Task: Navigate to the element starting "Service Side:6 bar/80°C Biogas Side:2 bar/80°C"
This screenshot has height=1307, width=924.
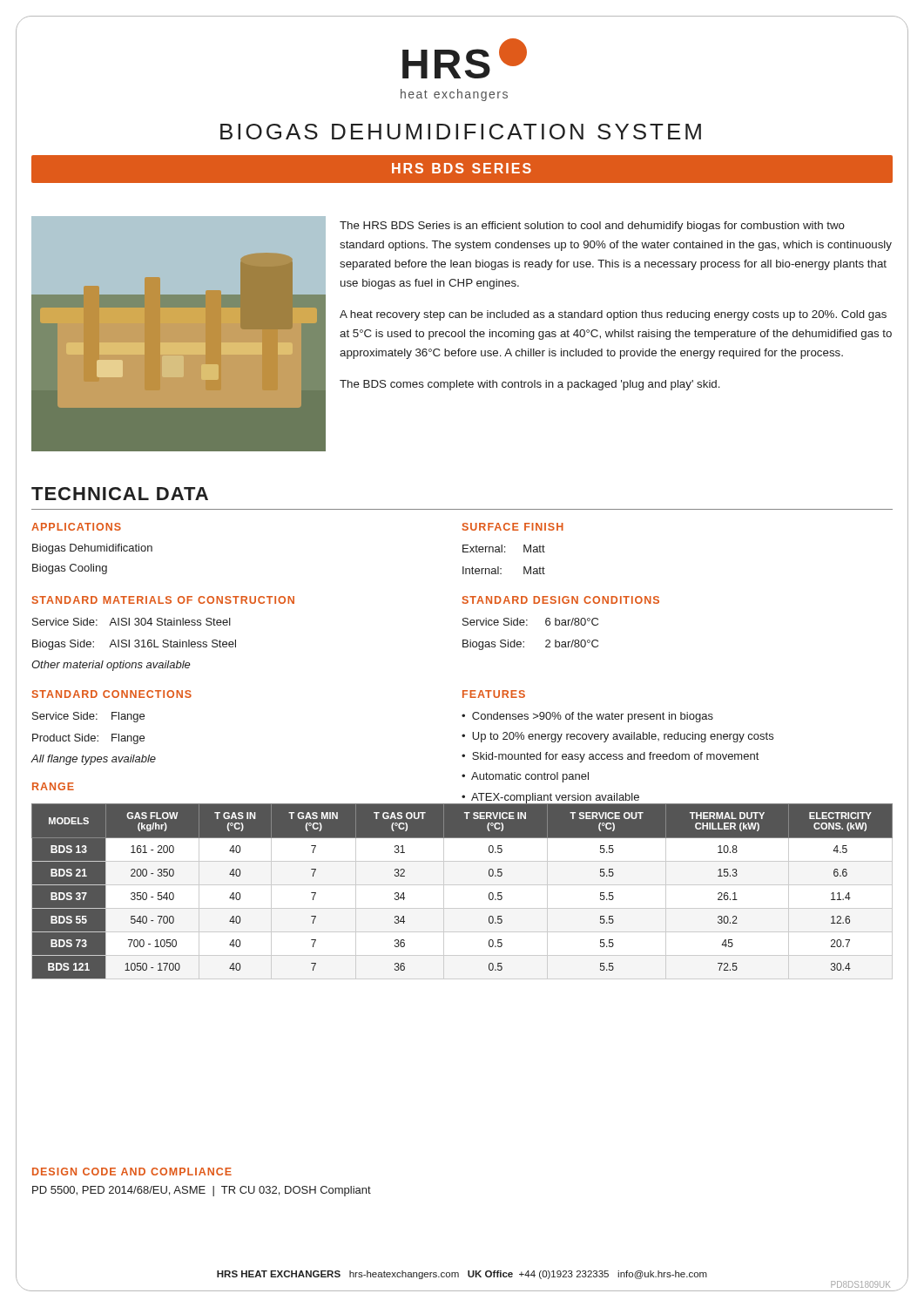Action: pyautogui.click(x=531, y=633)
